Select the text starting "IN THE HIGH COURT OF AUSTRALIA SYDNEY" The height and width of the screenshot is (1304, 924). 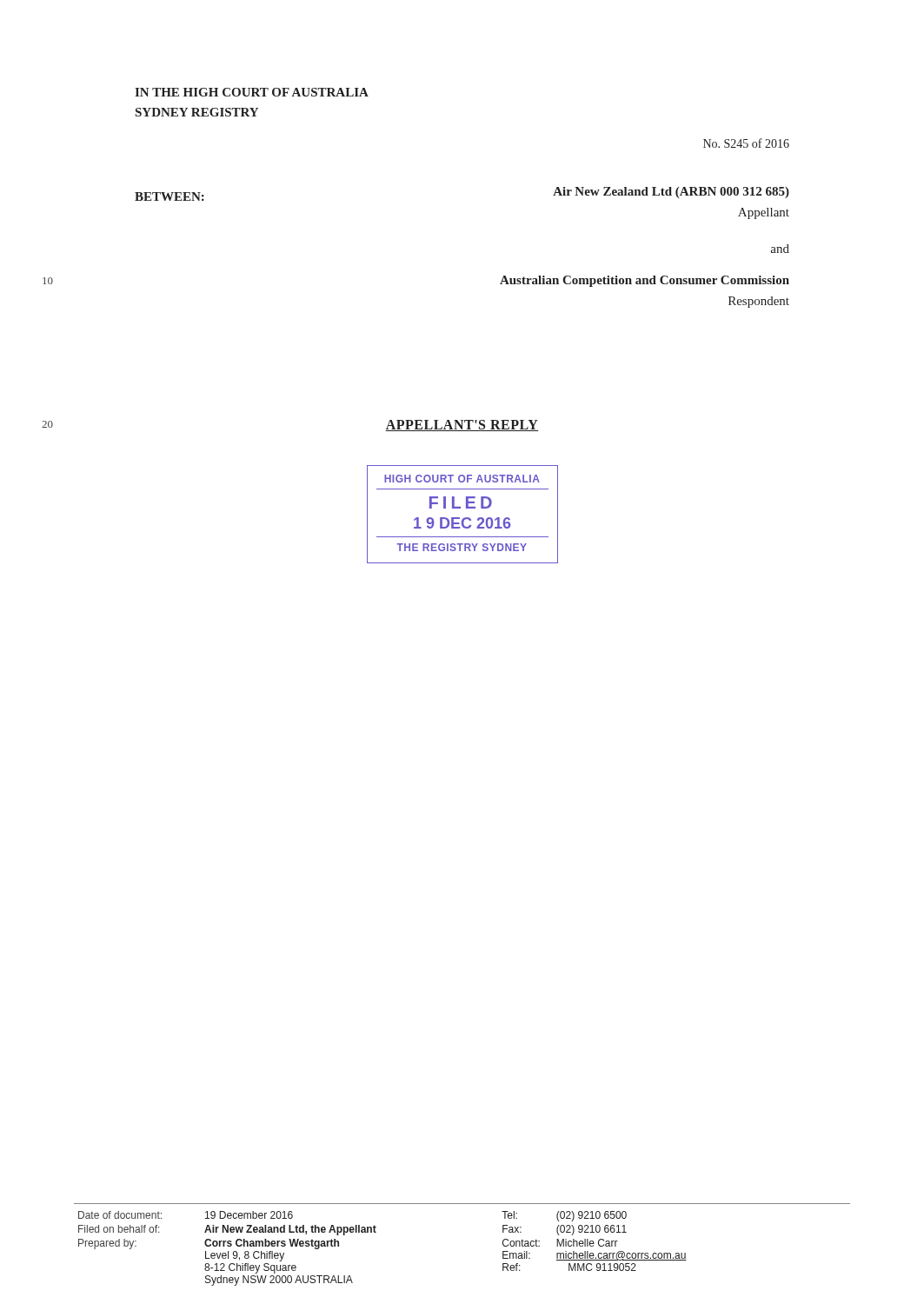pos(252,102)
